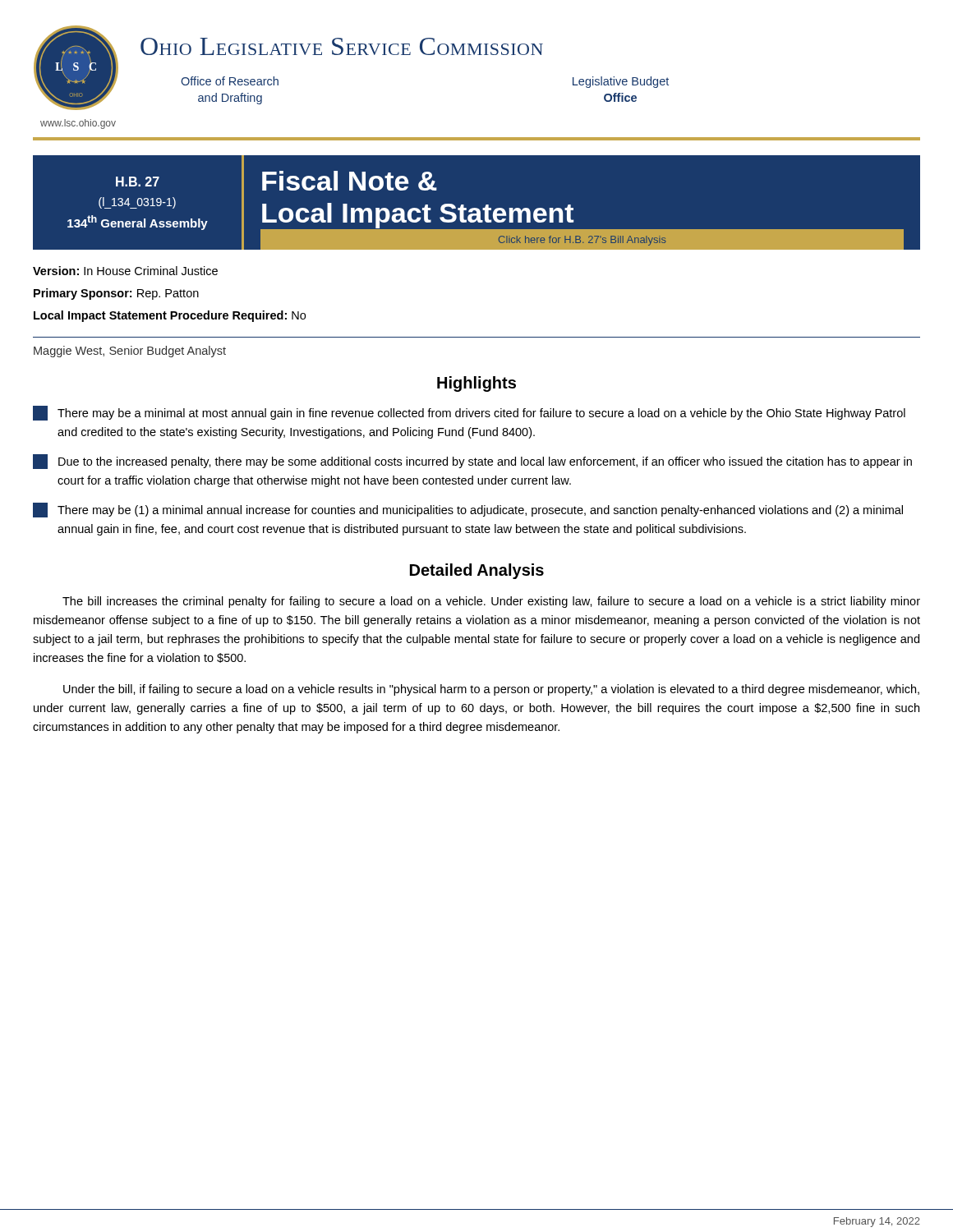Locate the text block starting "The bill increases"
The width and height of the screenshot is (953, 1232).
tap(476, 630)
